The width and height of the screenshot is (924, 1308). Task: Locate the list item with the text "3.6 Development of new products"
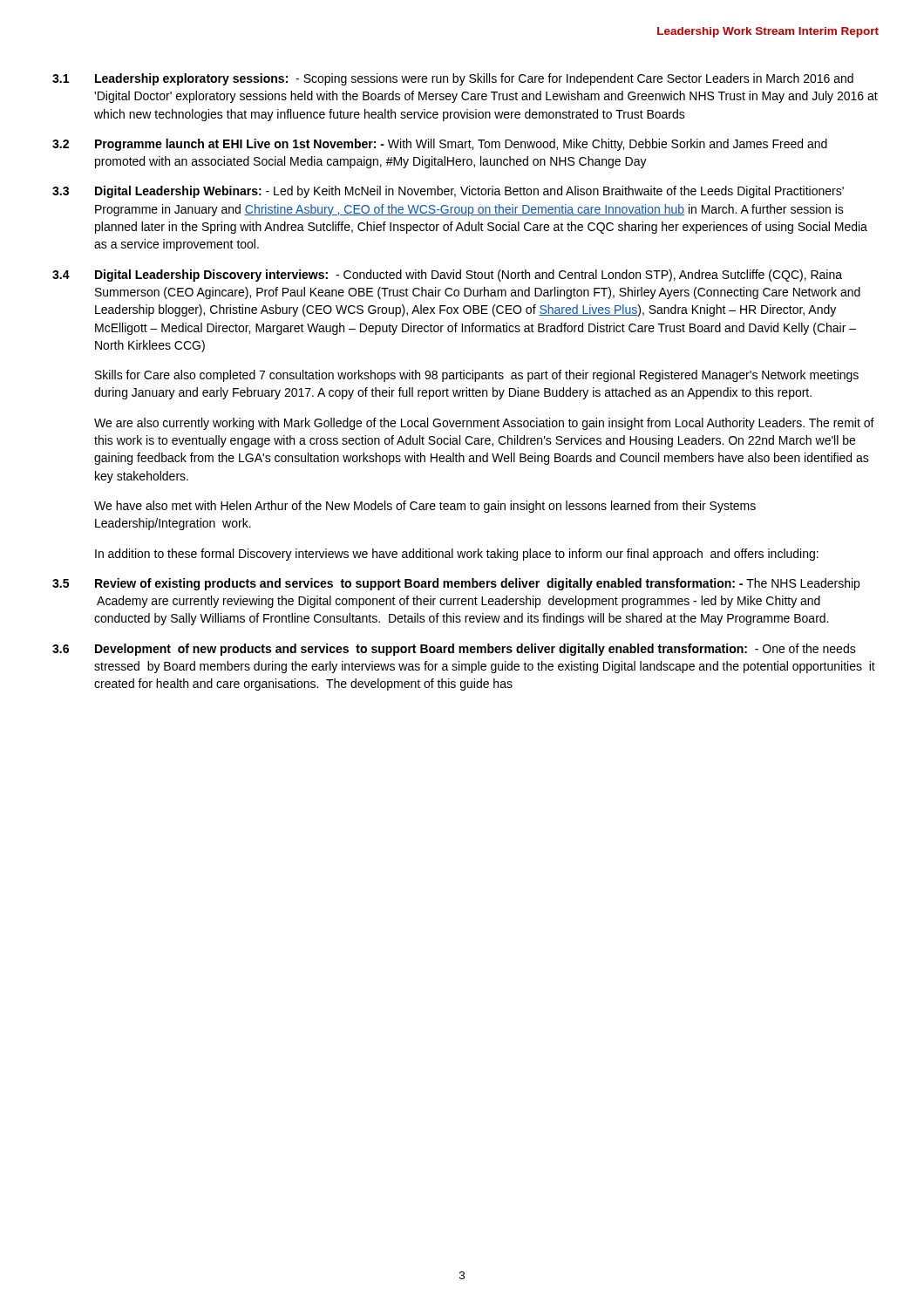(465, 666)
